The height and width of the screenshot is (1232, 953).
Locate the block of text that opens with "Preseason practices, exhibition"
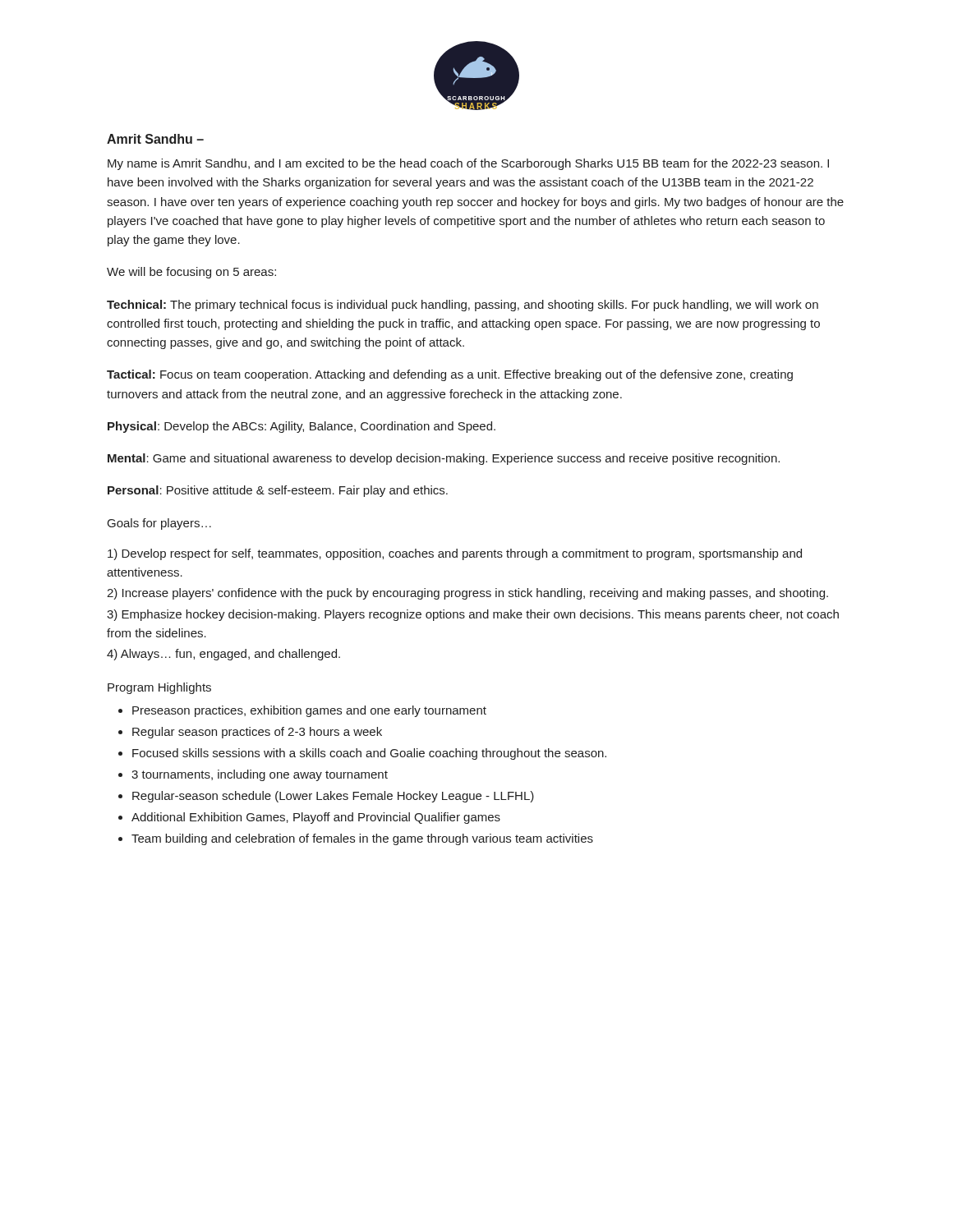point(302,711)
